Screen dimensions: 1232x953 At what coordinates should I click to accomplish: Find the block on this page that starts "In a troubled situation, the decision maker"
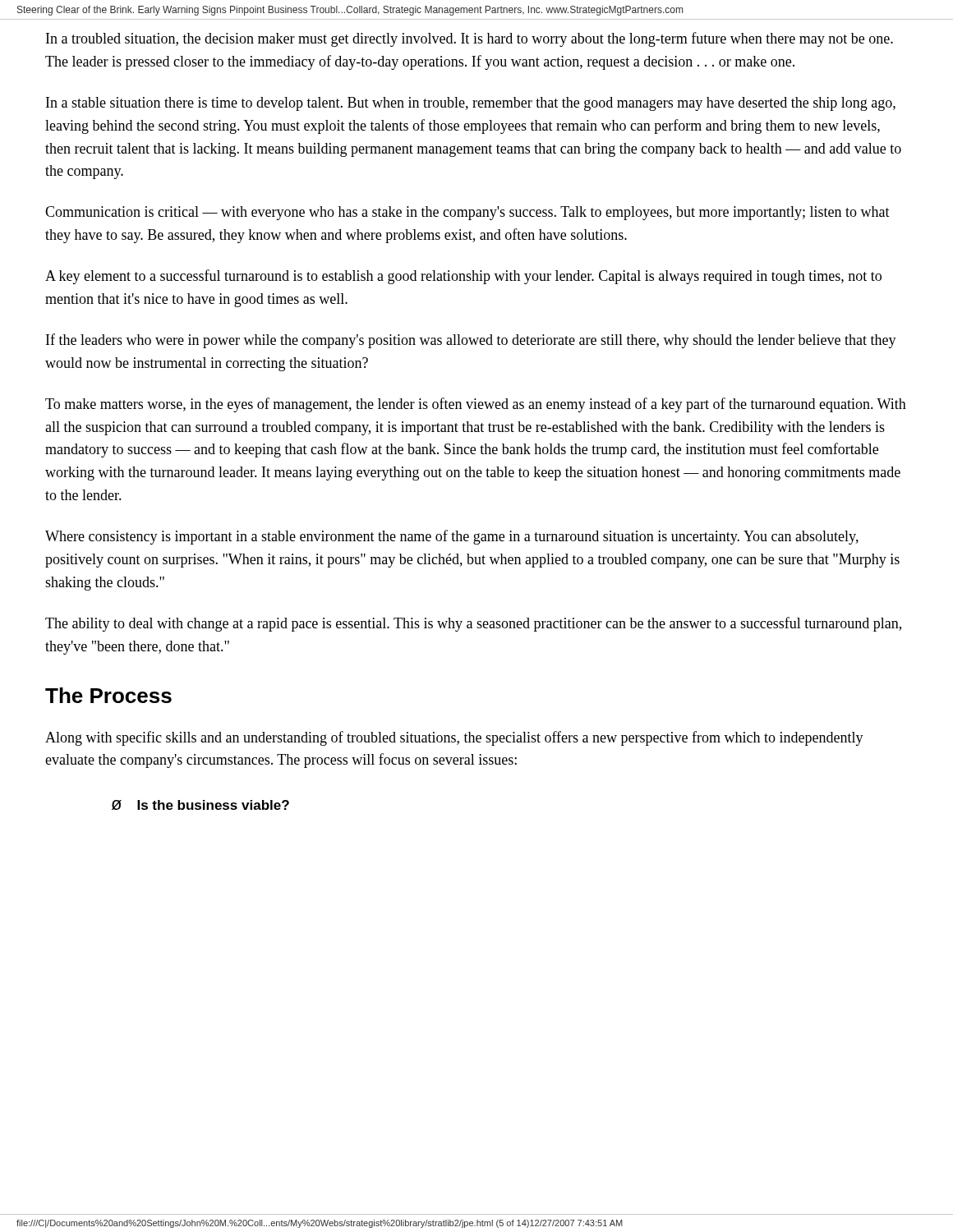[469, 50]
